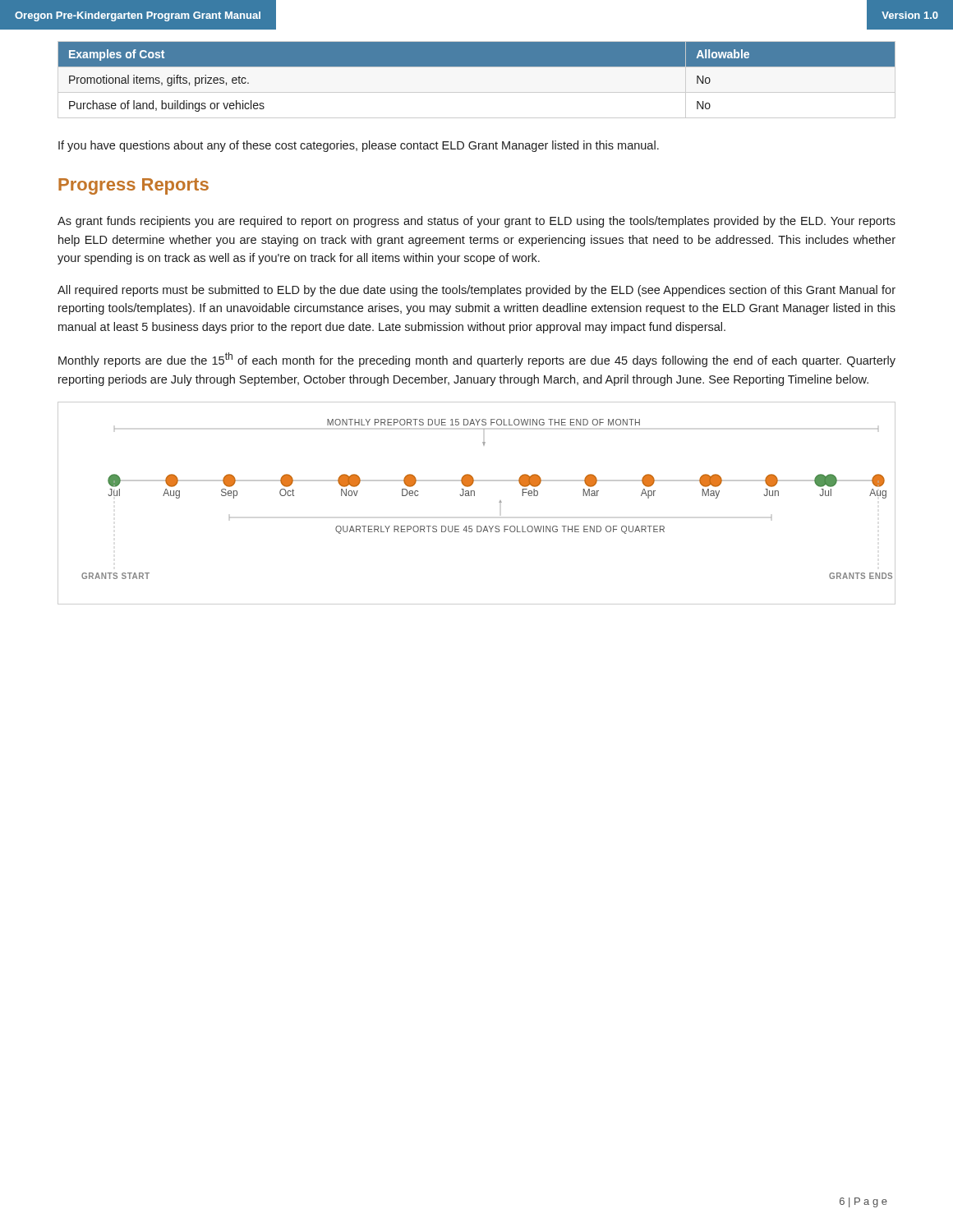Click on the element starting "Monthly reports are due the 15th of each"
Screen dimensions: 1232x953
476,368
